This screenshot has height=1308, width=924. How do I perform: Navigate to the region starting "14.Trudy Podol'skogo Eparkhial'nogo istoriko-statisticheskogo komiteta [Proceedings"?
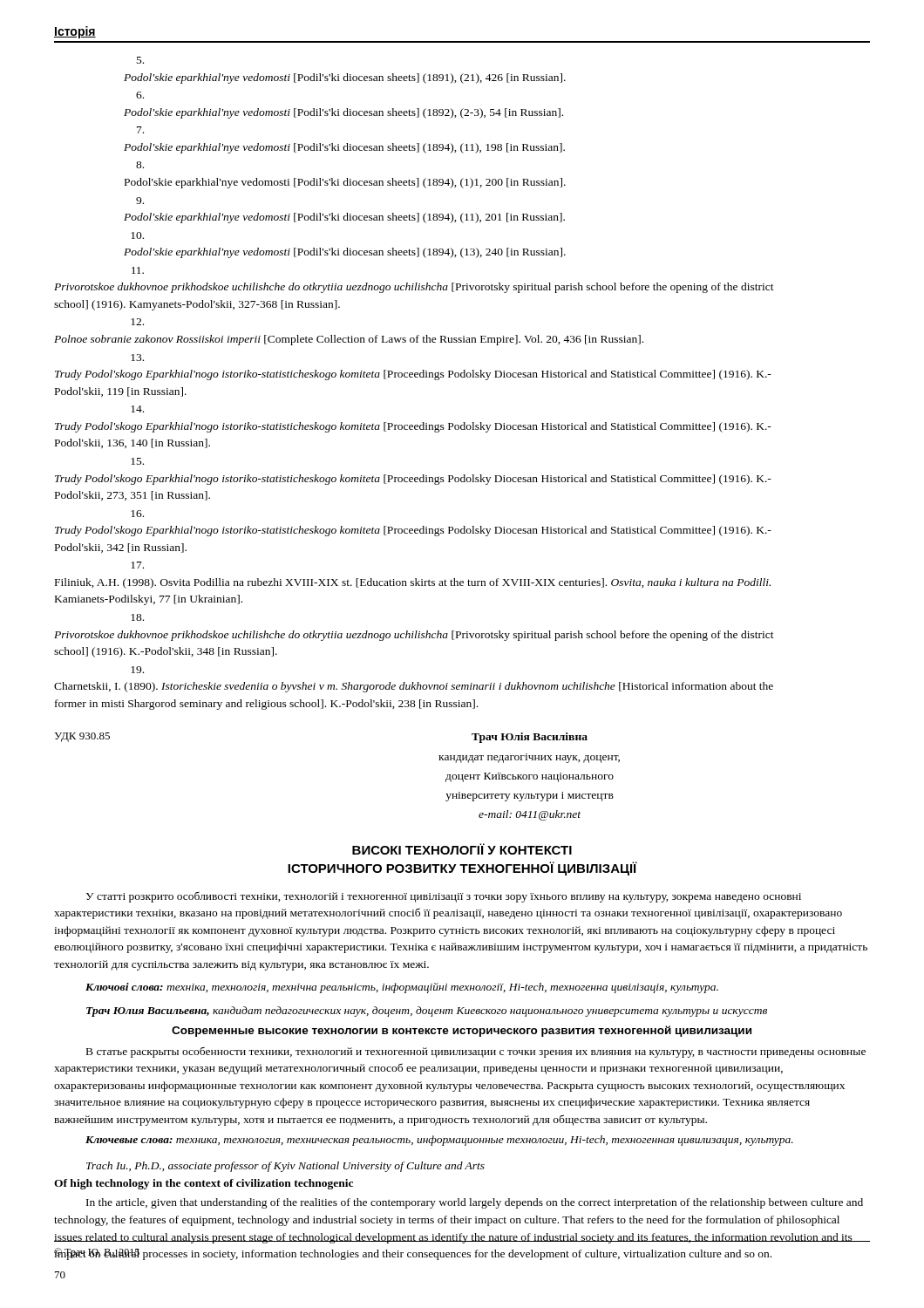pyautogui.click(x=429, y=426)
